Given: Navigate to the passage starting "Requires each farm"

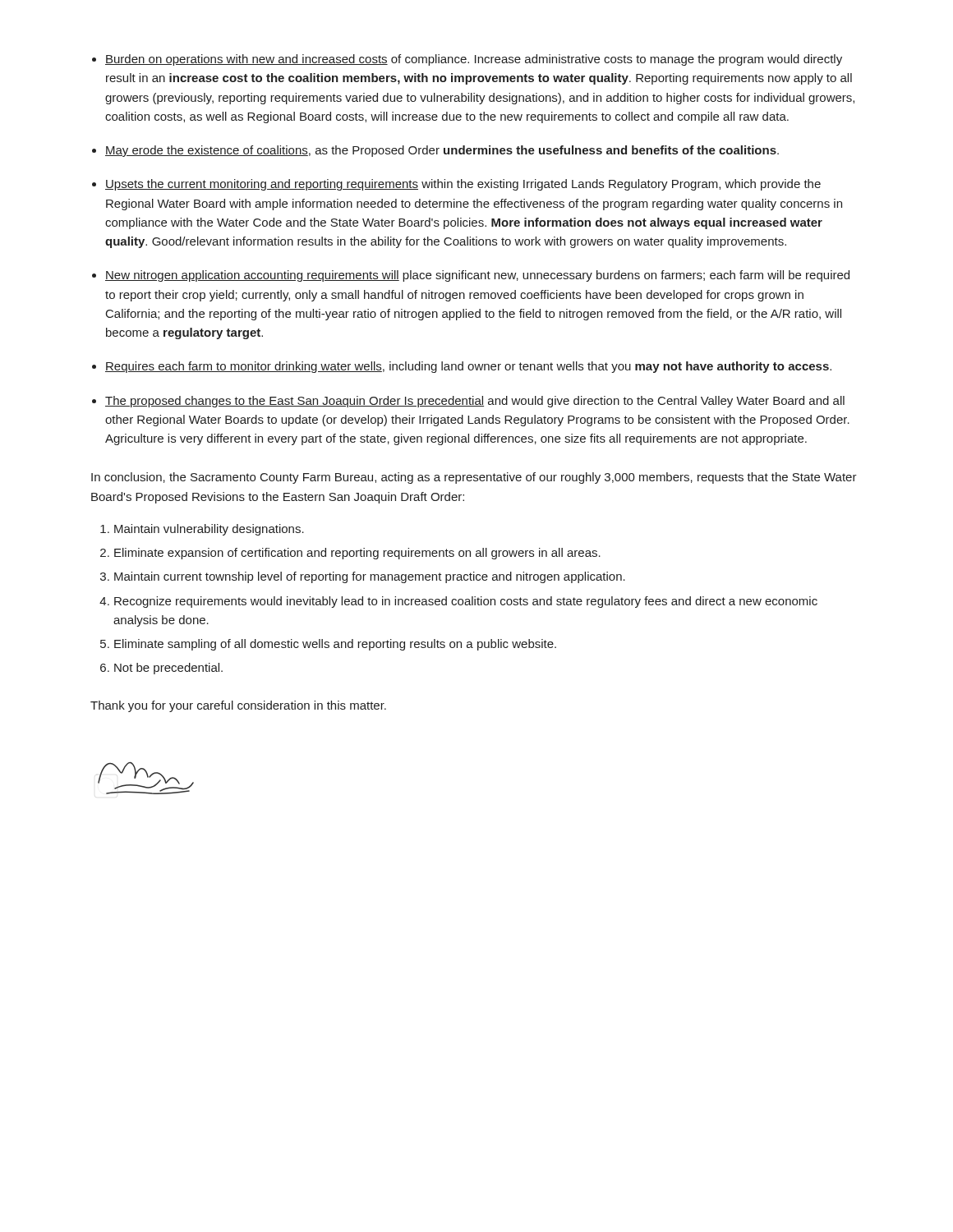Looking at the screenshot, I should (x=469, y=366).
